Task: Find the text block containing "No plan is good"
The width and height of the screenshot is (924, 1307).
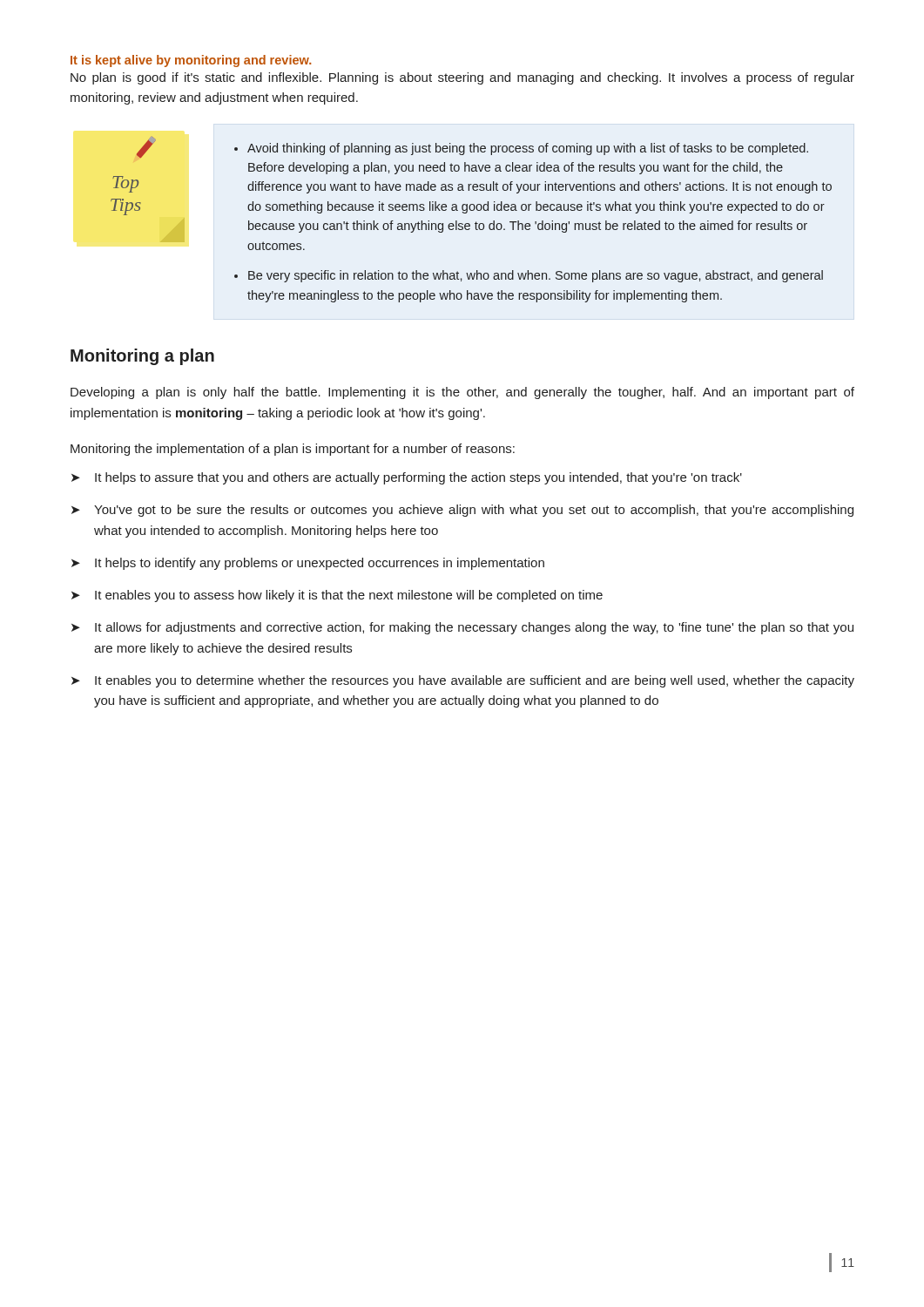Action: point(462,87)
